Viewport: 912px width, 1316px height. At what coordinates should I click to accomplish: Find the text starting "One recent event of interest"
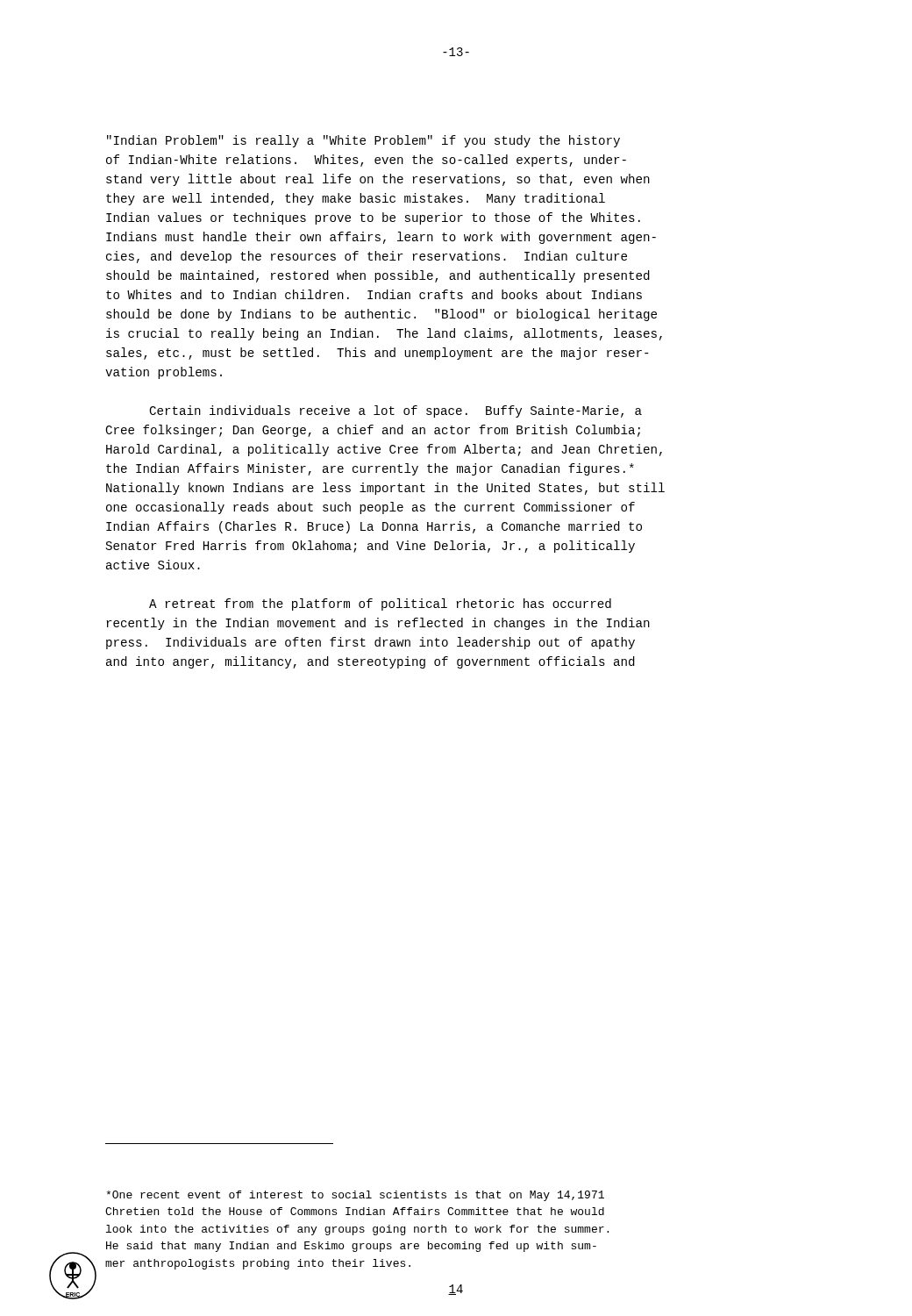358,1229
